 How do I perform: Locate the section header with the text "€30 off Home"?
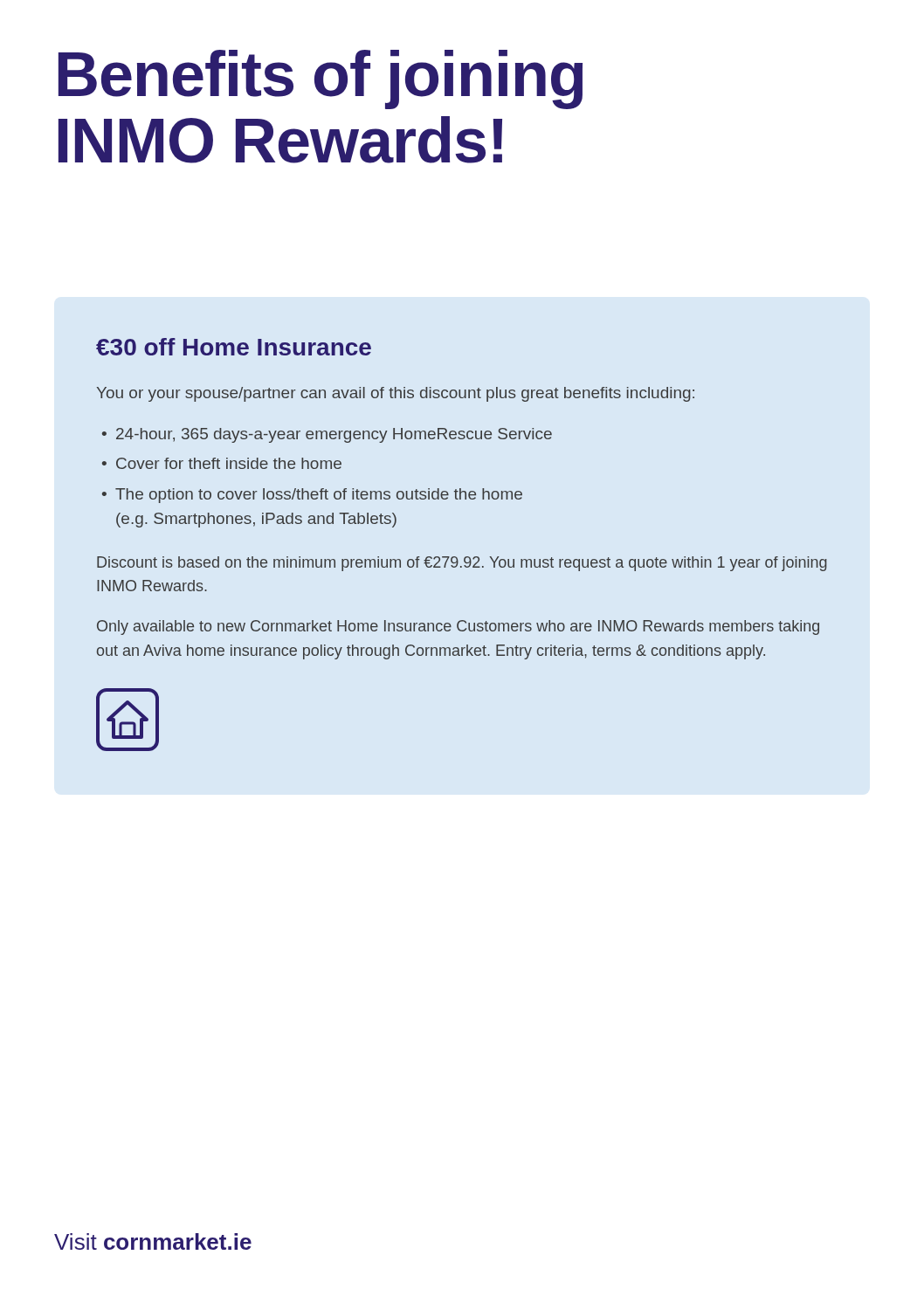pos(234,347)
